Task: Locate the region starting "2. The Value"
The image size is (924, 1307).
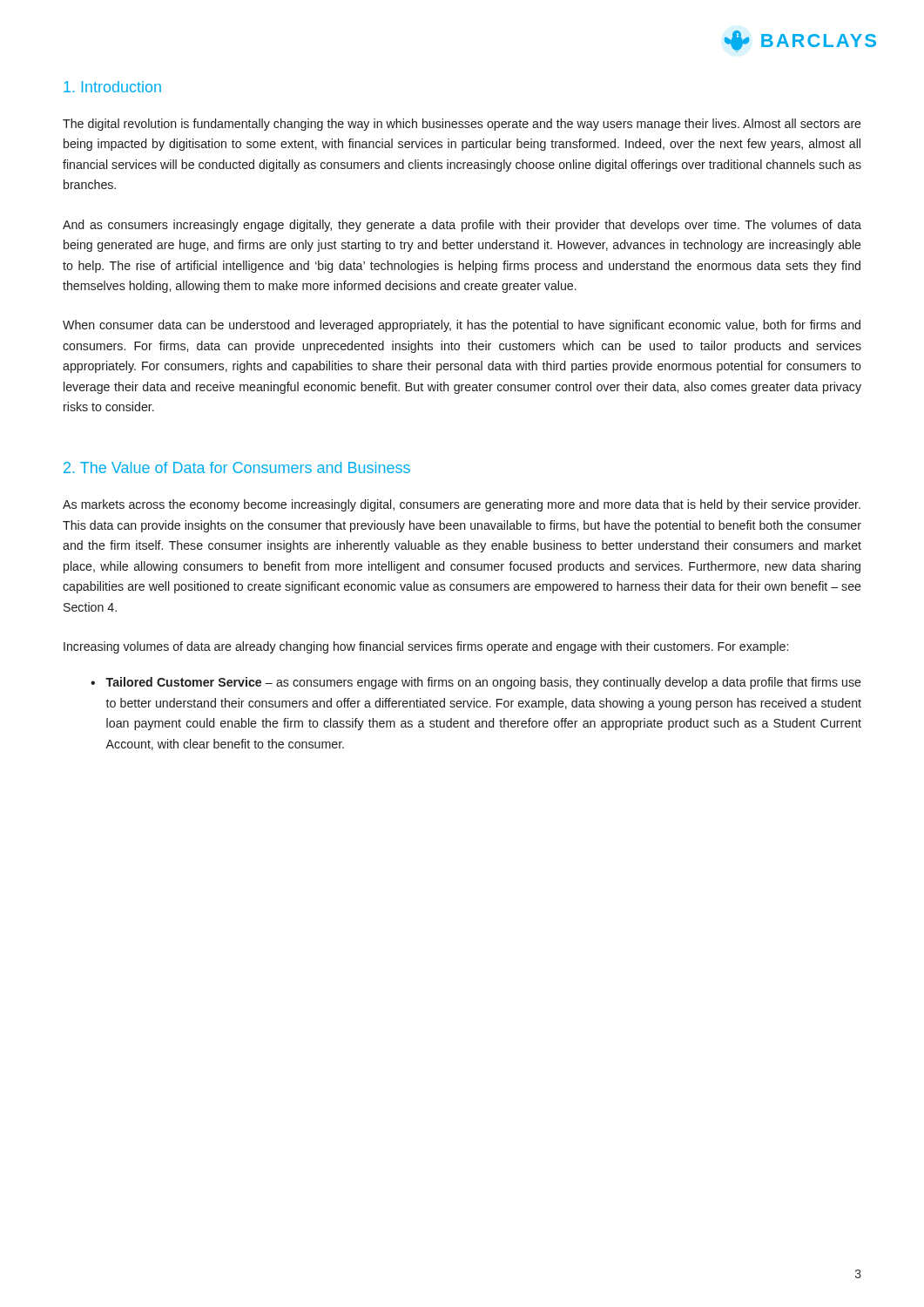Action: tap(237, 468)
